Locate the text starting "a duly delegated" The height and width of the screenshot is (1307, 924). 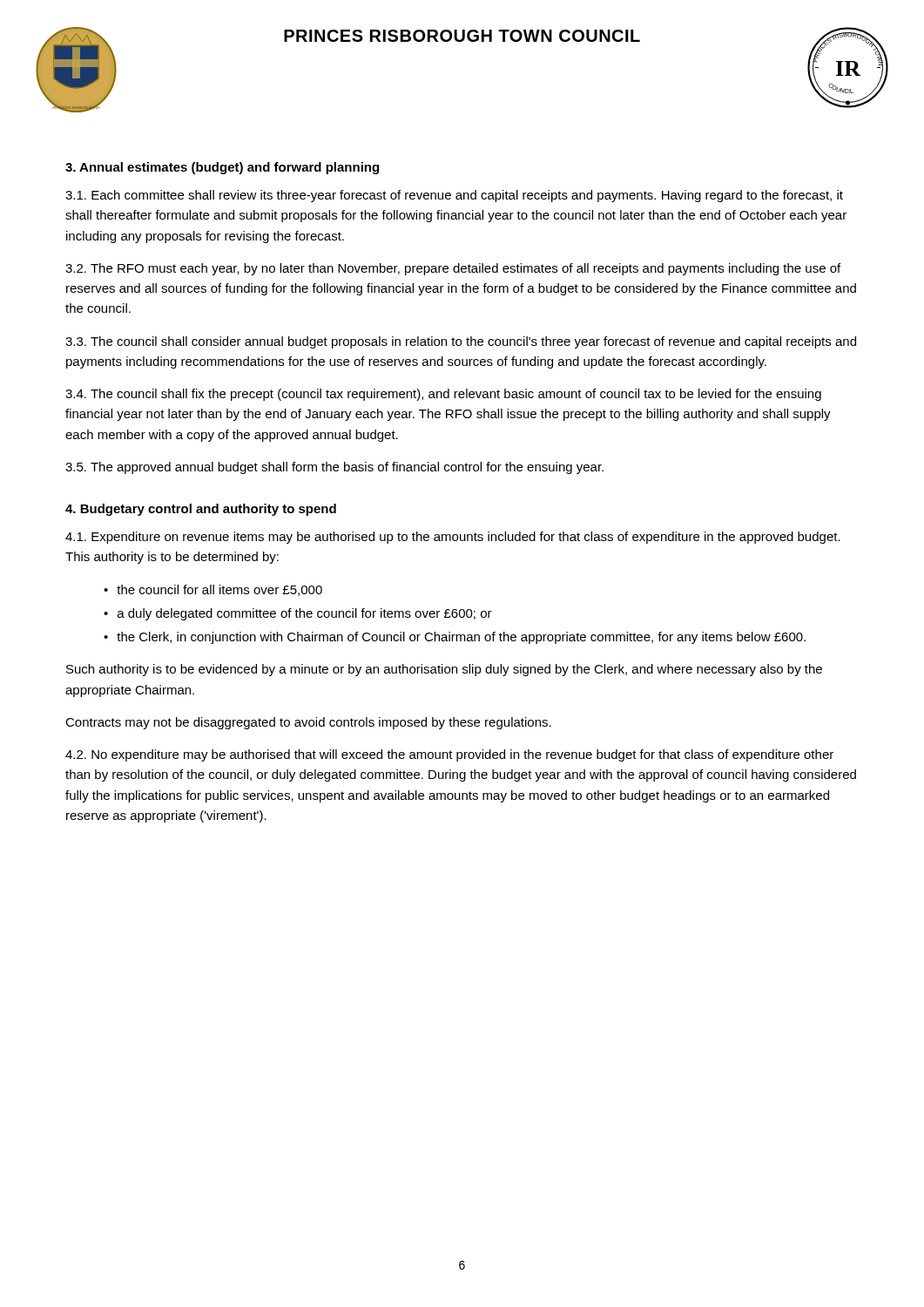click(x=304, y=613)
